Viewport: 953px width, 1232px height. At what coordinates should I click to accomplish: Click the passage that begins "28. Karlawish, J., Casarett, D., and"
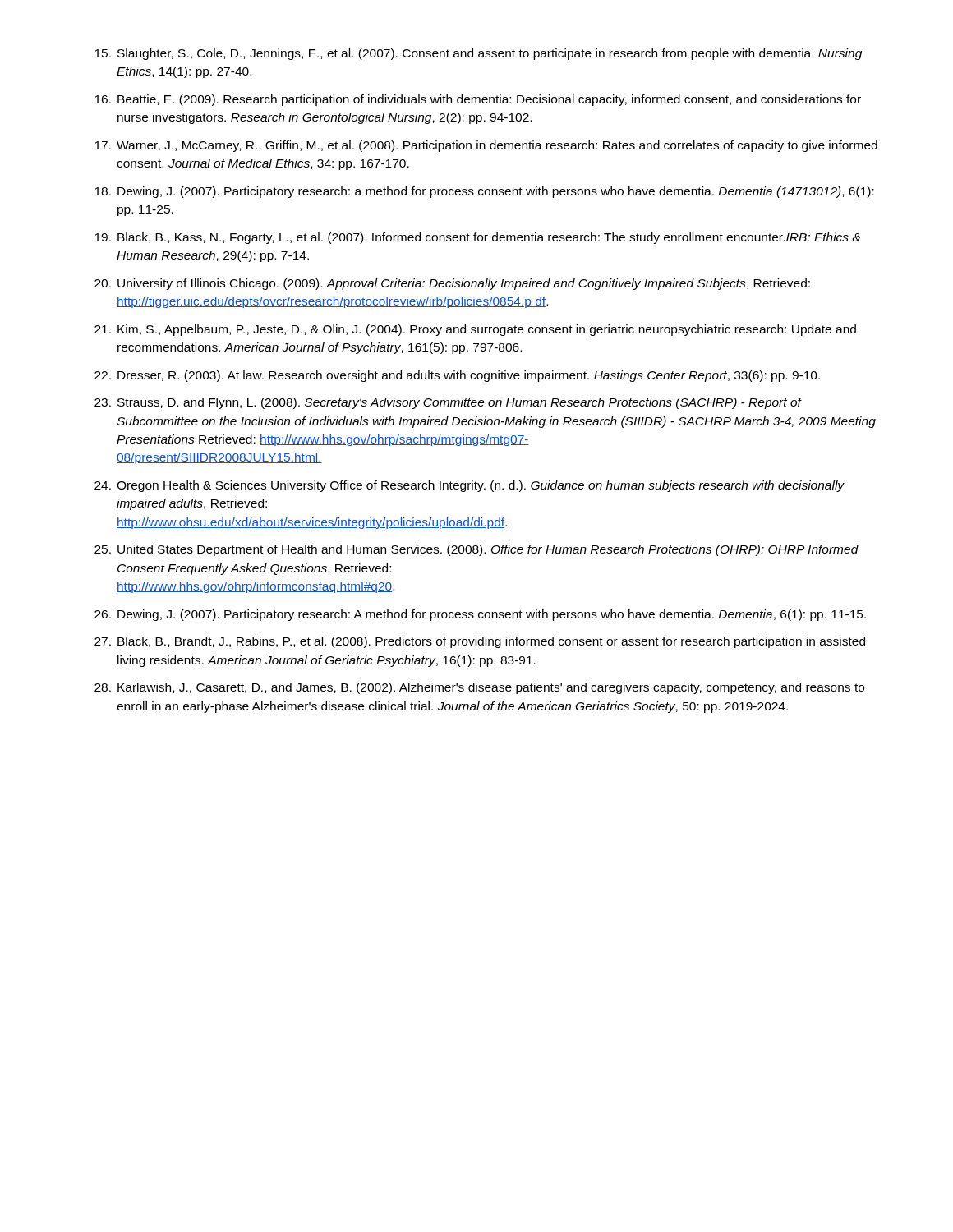[x=476, y=697]
